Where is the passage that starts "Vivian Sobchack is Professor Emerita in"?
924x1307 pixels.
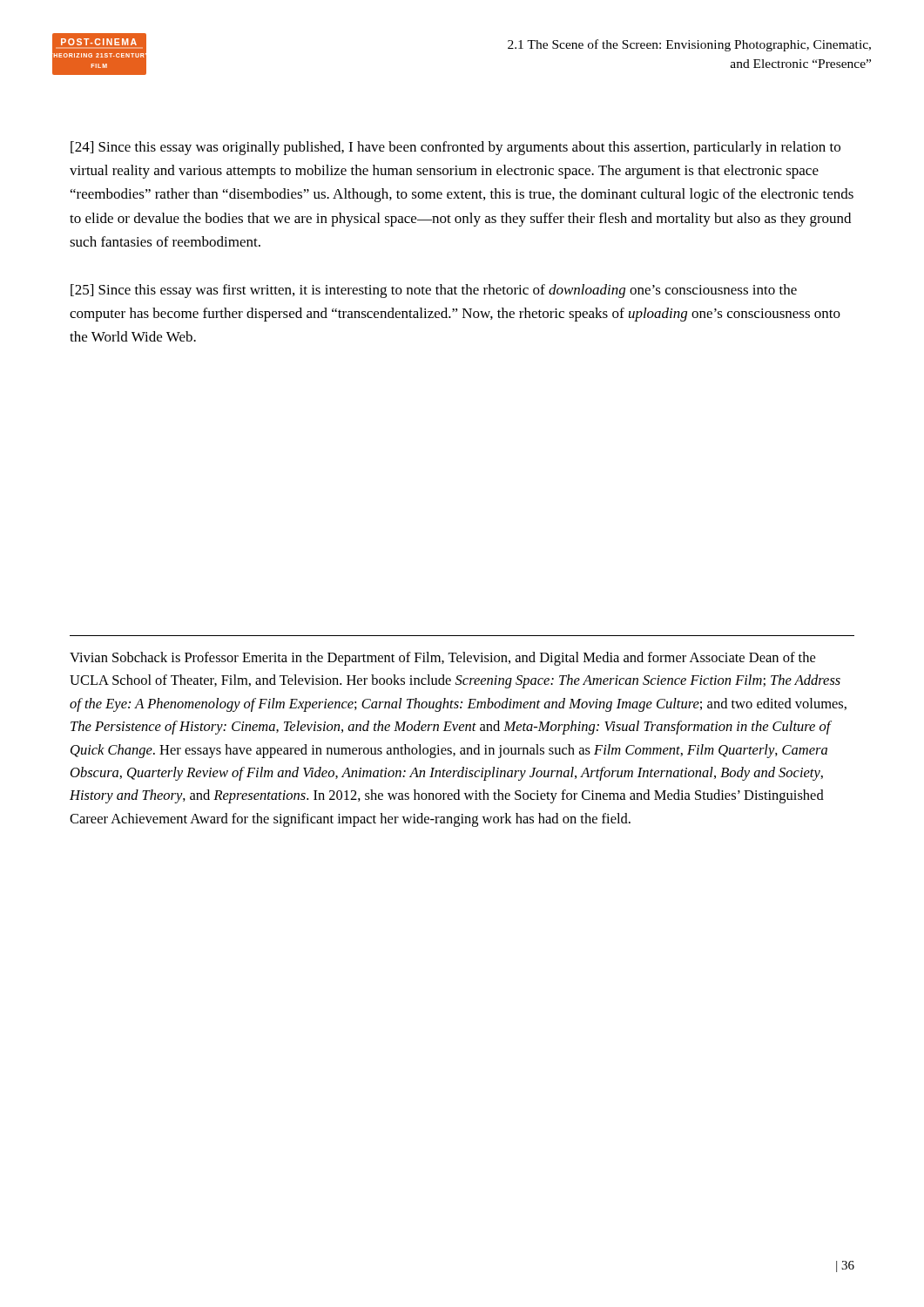coord(462,739)
